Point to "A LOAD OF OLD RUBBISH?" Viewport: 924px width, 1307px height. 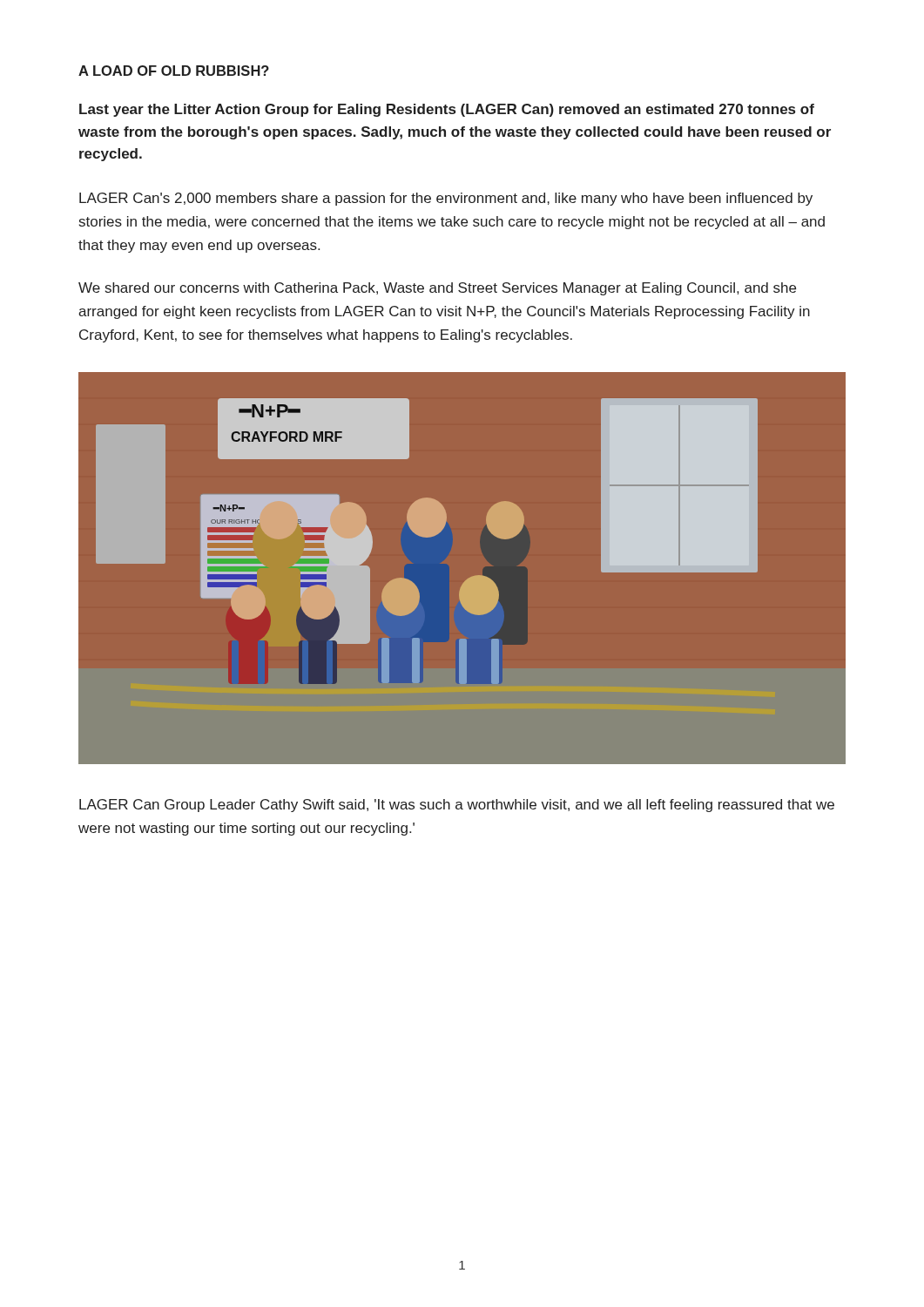(174, 71)
